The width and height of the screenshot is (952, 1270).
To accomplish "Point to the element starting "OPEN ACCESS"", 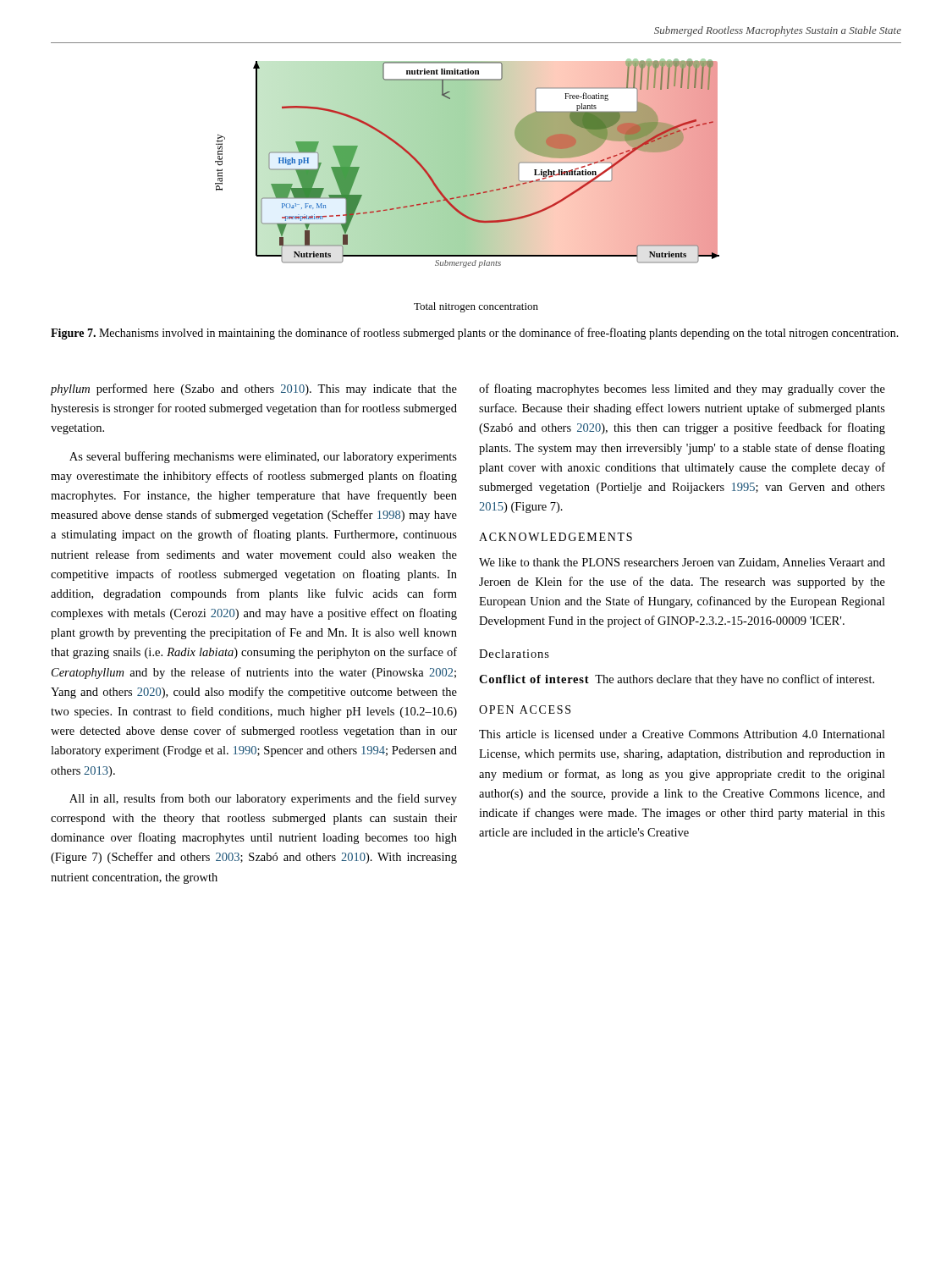I will click(526, 710).
